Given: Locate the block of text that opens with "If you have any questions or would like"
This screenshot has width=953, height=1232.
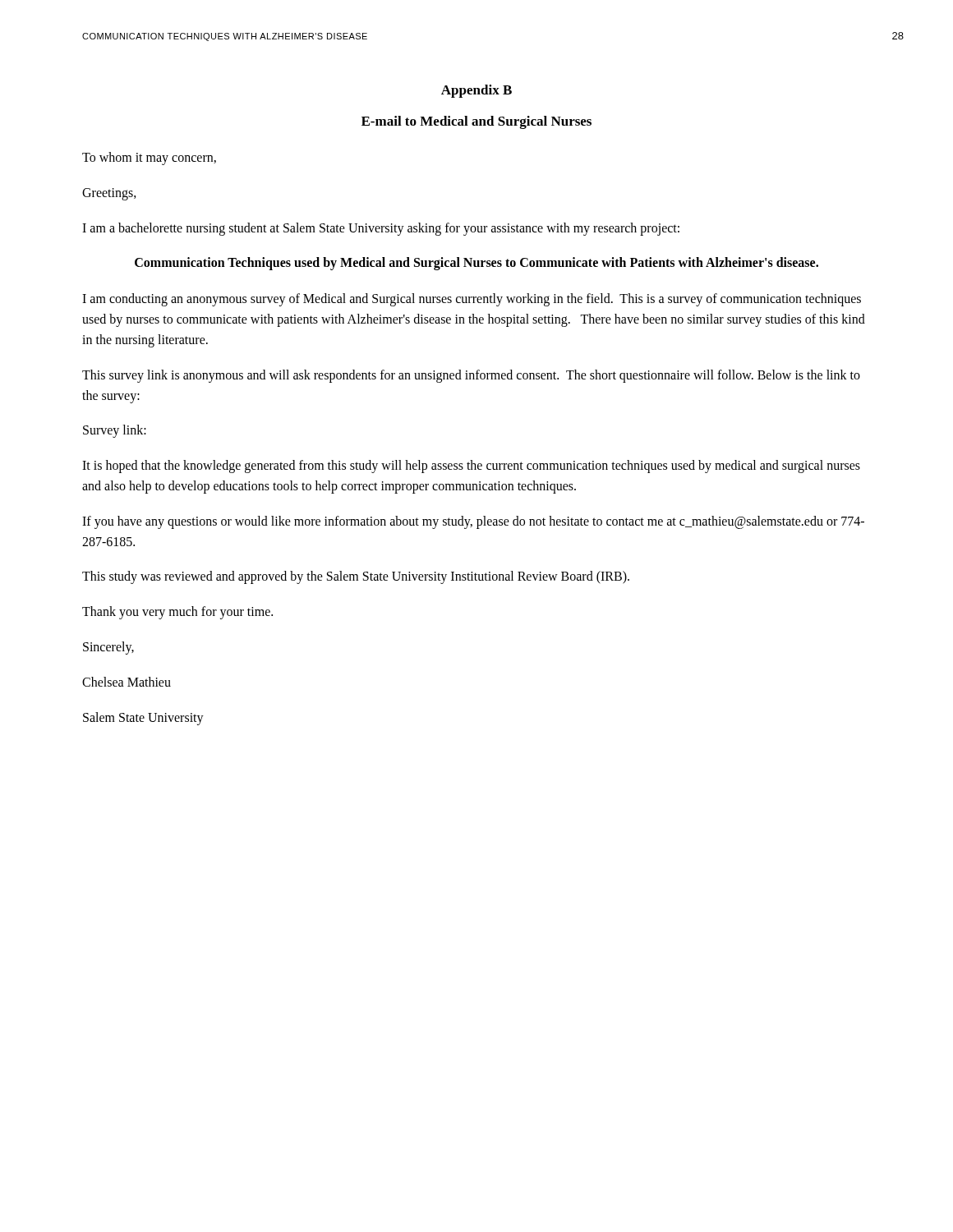Looking at the screenshot, I should 473,531.
